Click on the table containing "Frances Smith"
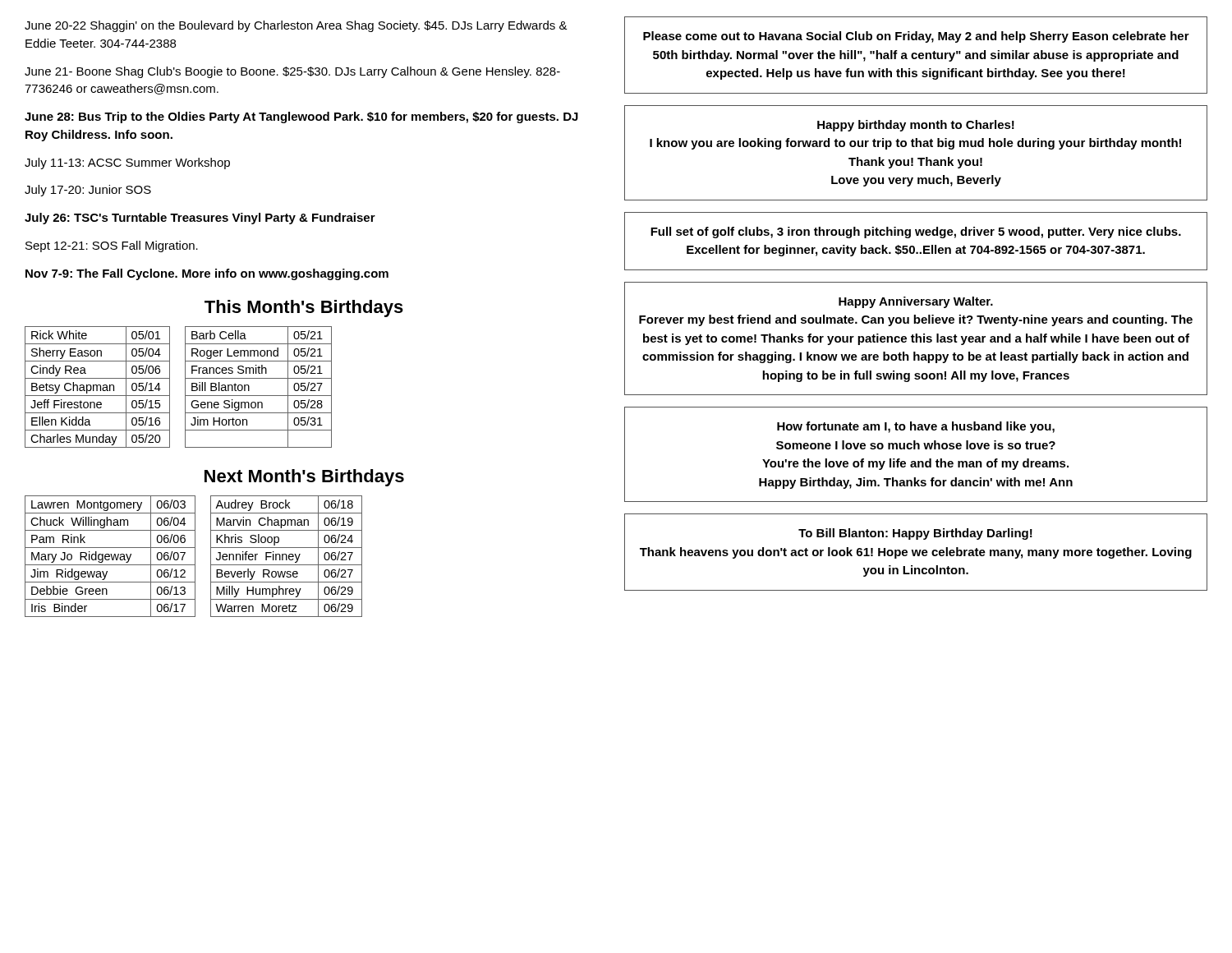 click(258, 387)
